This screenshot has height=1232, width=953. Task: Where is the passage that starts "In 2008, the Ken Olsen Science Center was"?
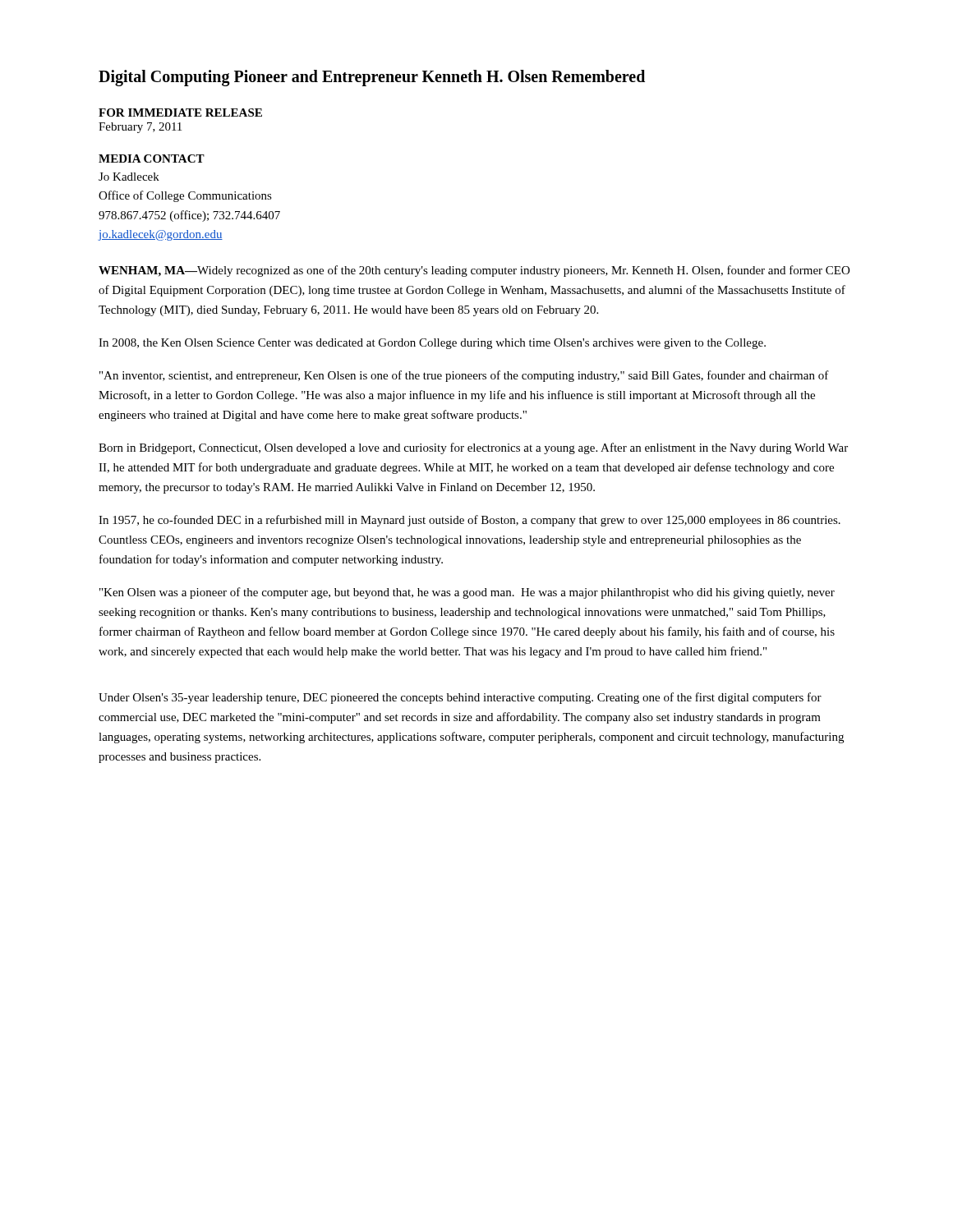(432, 342)
